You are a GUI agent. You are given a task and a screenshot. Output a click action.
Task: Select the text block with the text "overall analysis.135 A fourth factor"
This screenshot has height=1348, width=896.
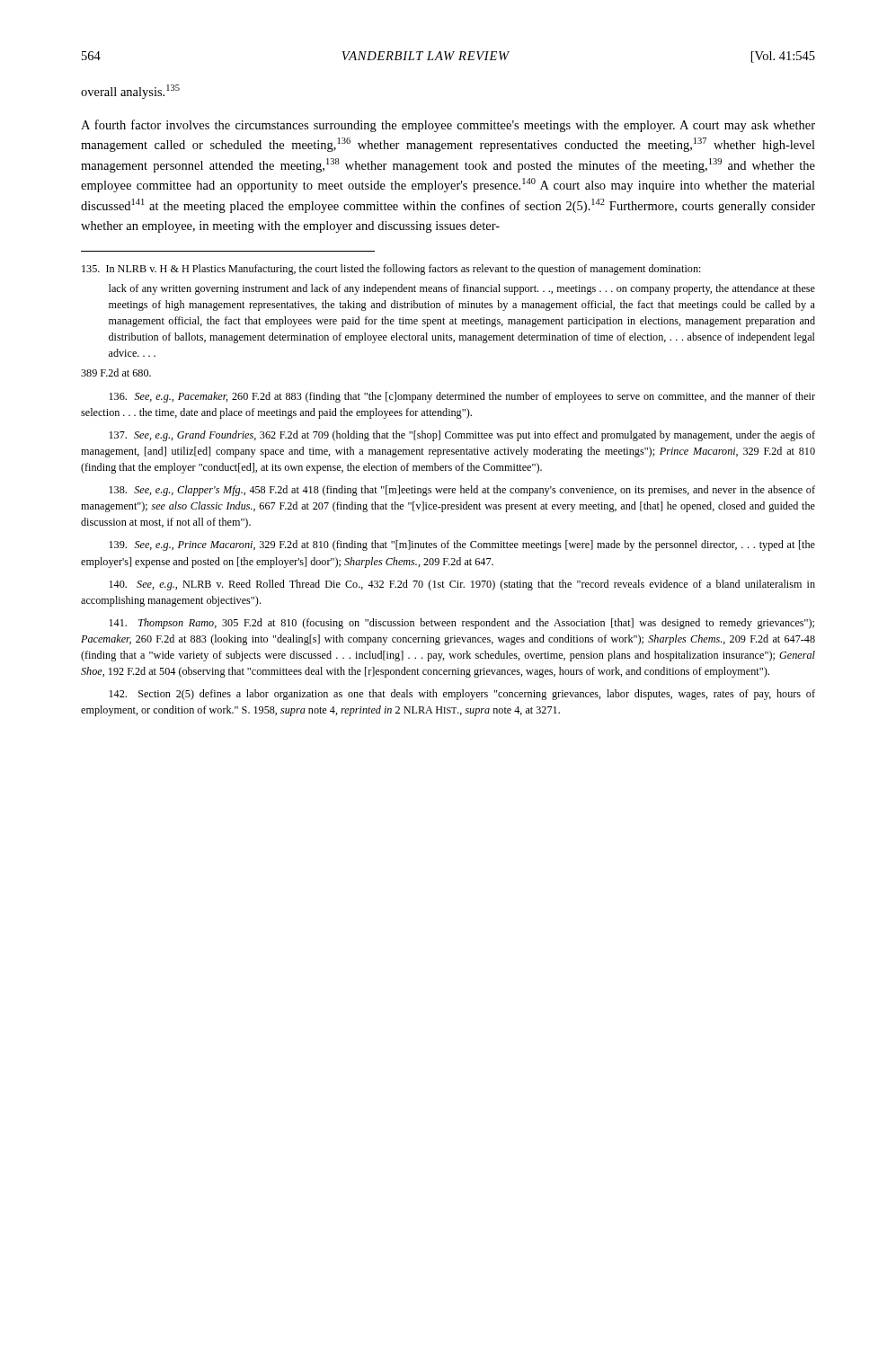[448, 159]
